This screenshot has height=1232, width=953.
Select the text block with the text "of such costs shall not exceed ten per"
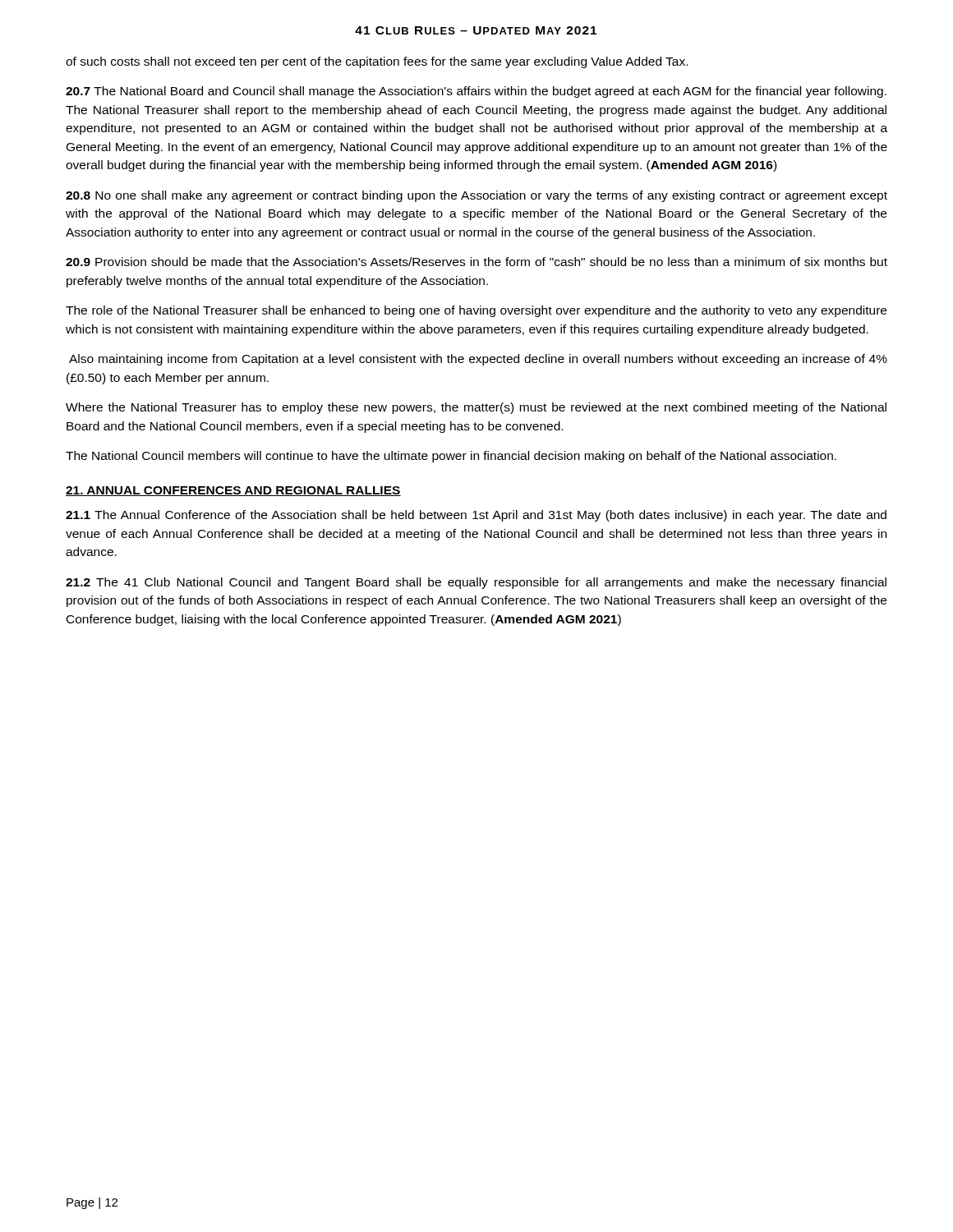tap(377, 61)
